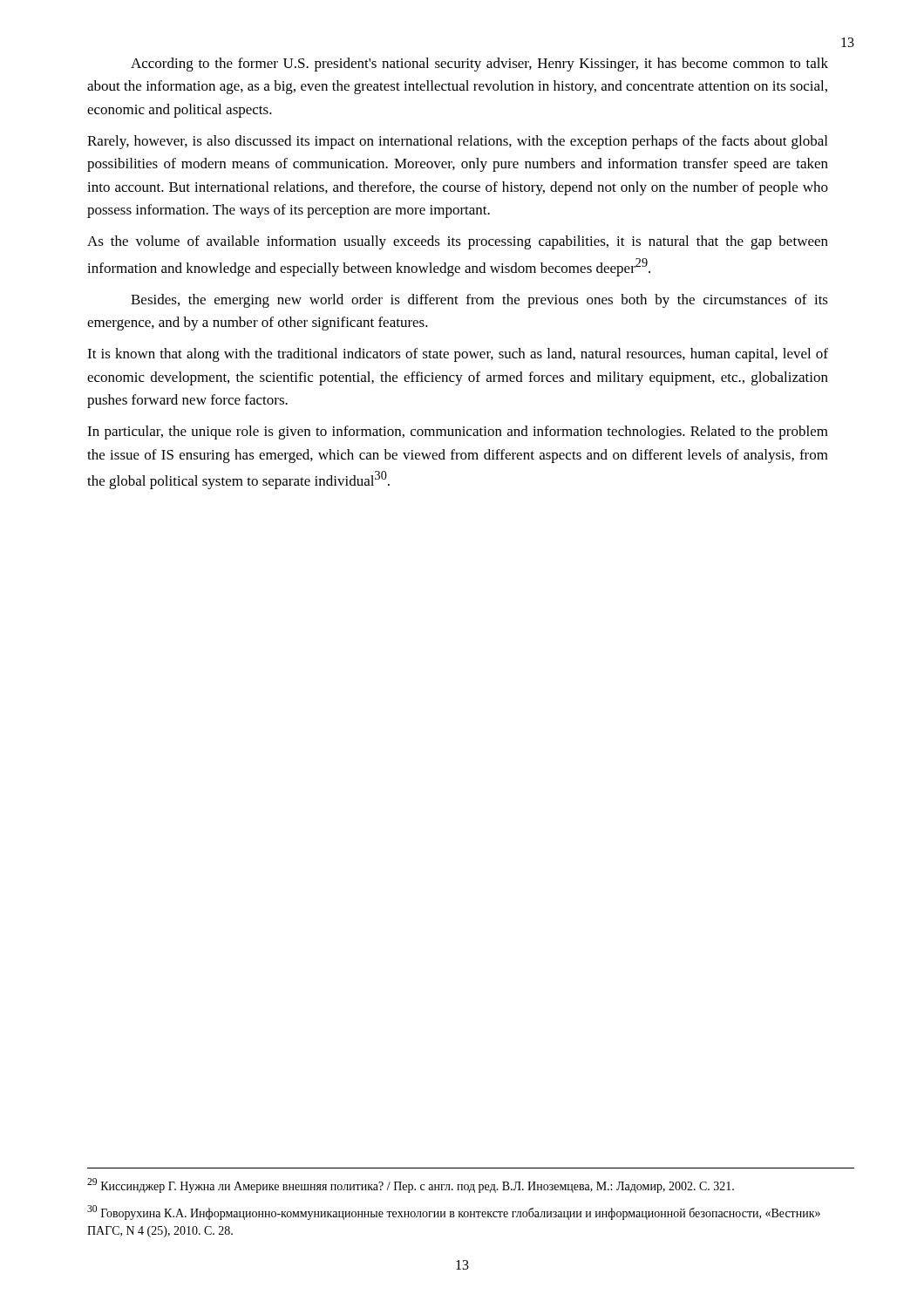
Task: Click on the footnote containing "30 Говорухина К.А."
Action: (x=454, y=1220)
